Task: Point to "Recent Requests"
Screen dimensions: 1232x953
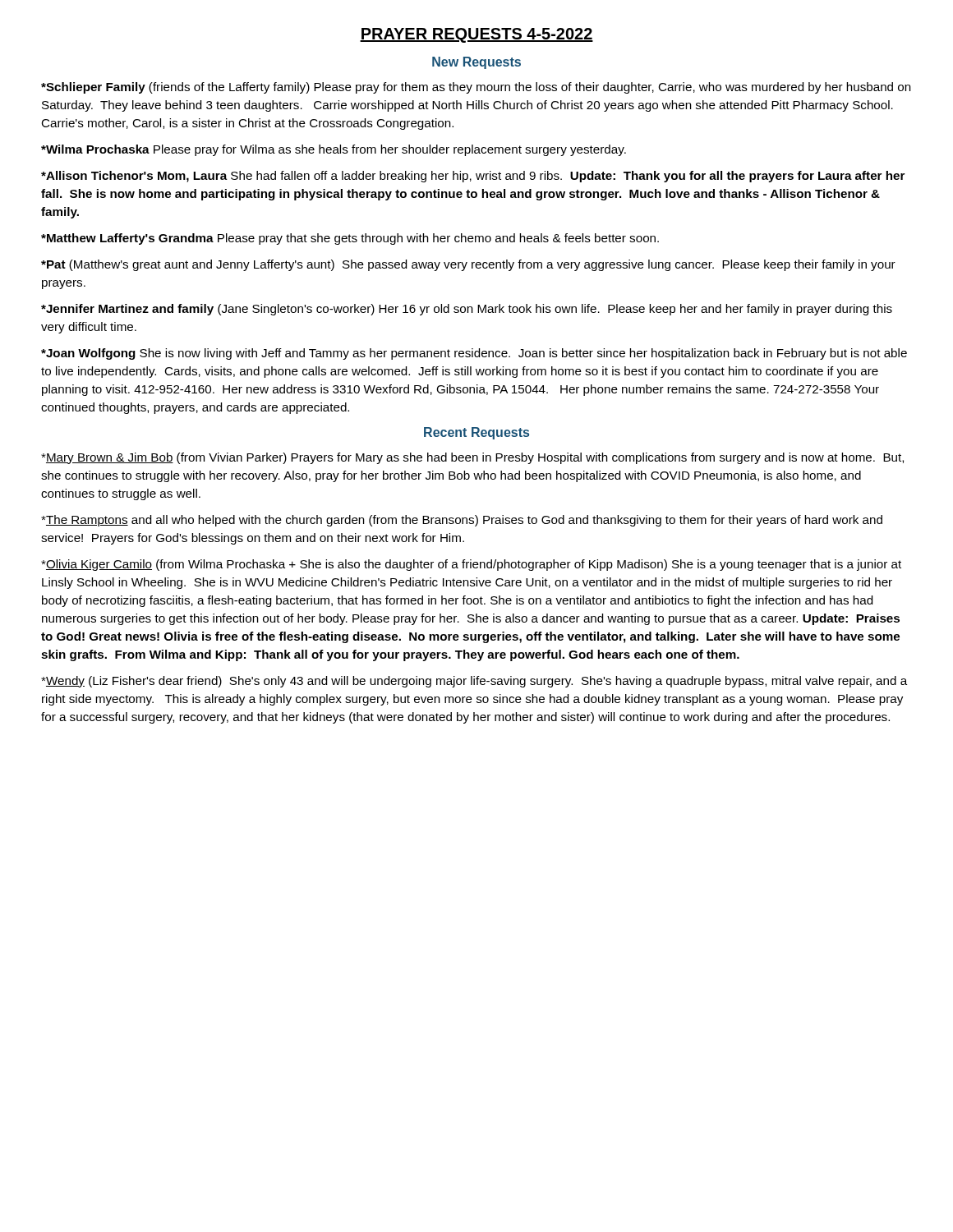Action: (x=476, y=432)
